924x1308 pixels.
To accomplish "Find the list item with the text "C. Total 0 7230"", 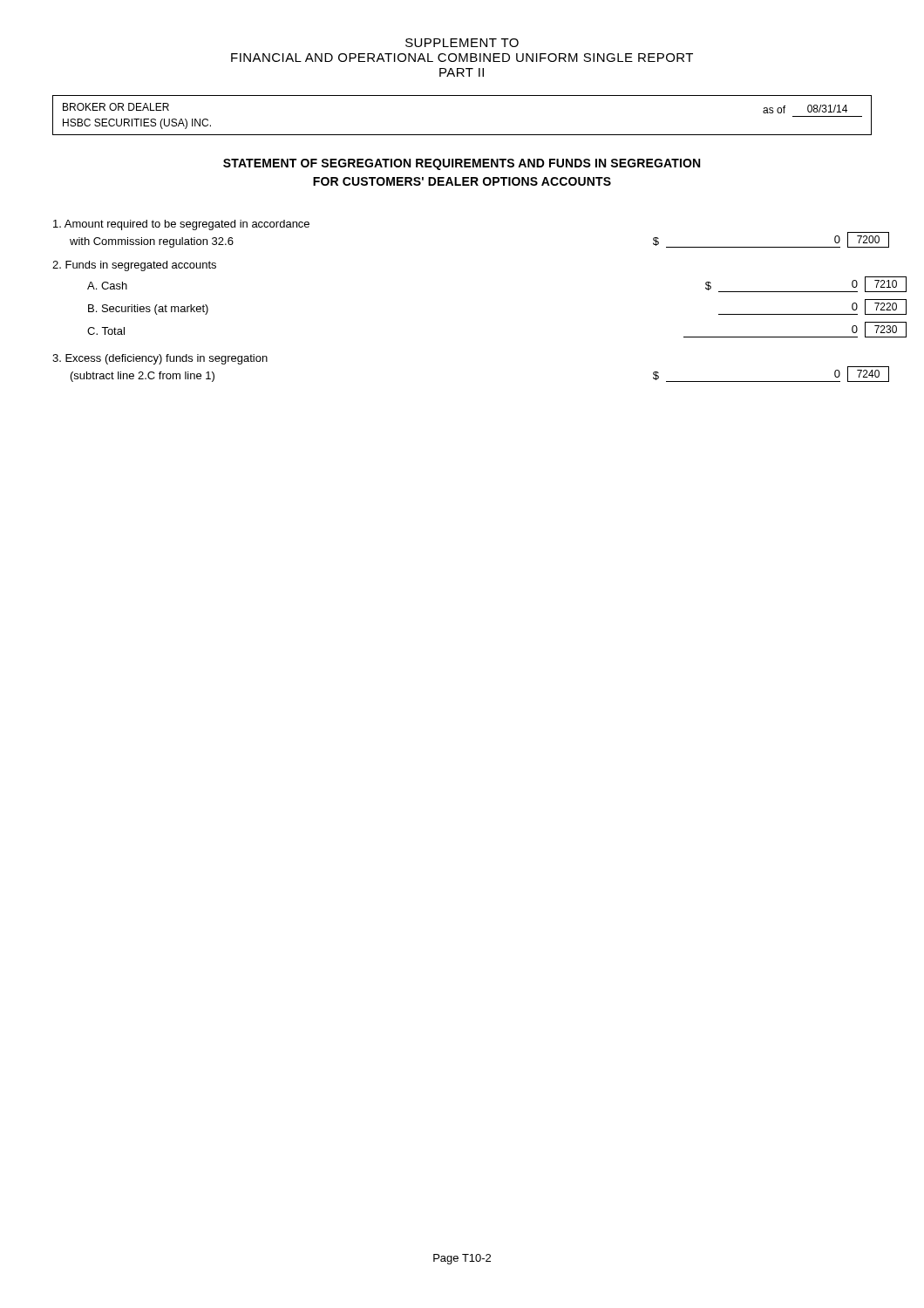I will pos(112,329).
